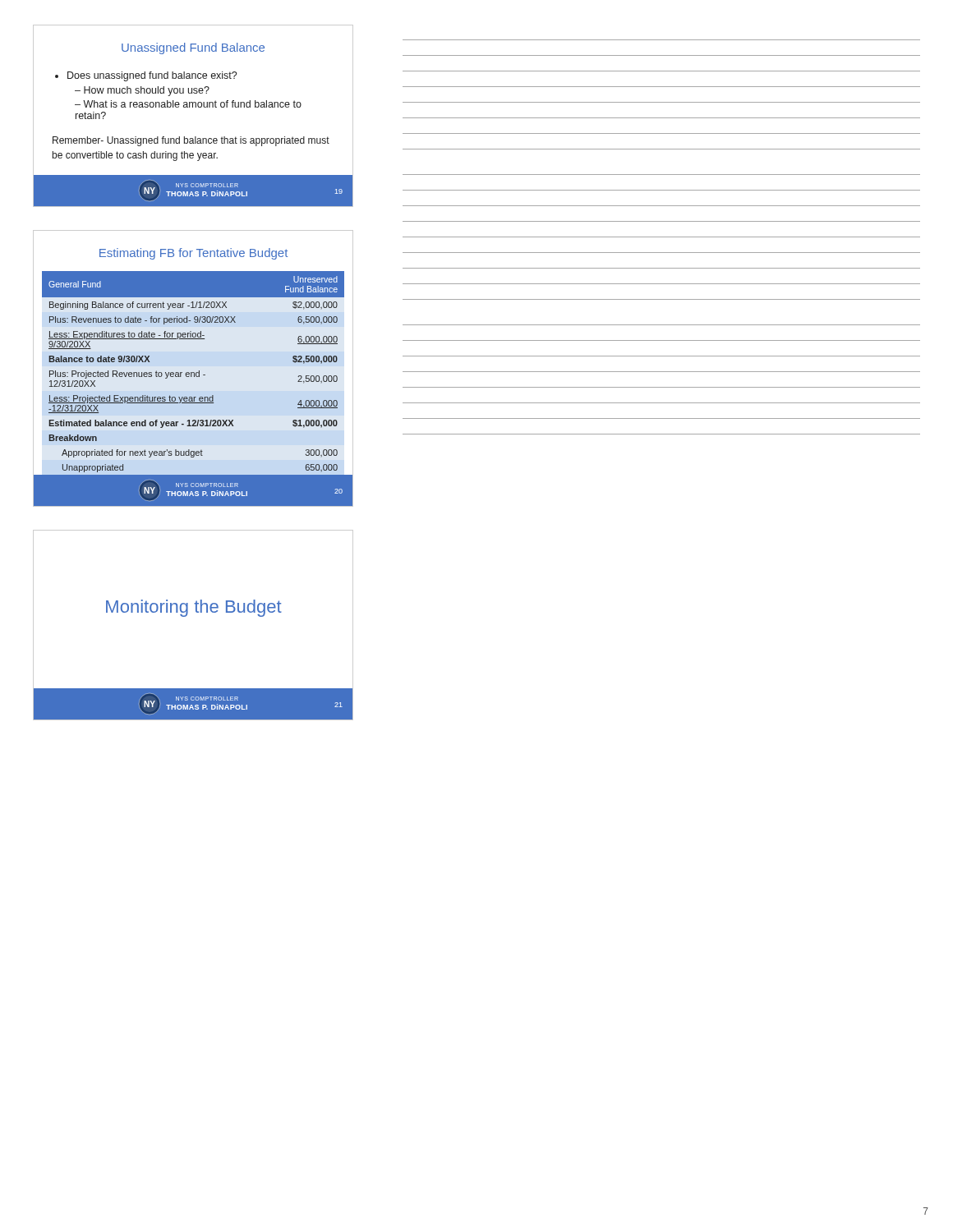Point to the block beginning "Does unassigned fund balance exist? How"
Image resolution: width=953 pixels, height=1232 pixels.
point(200,96)
